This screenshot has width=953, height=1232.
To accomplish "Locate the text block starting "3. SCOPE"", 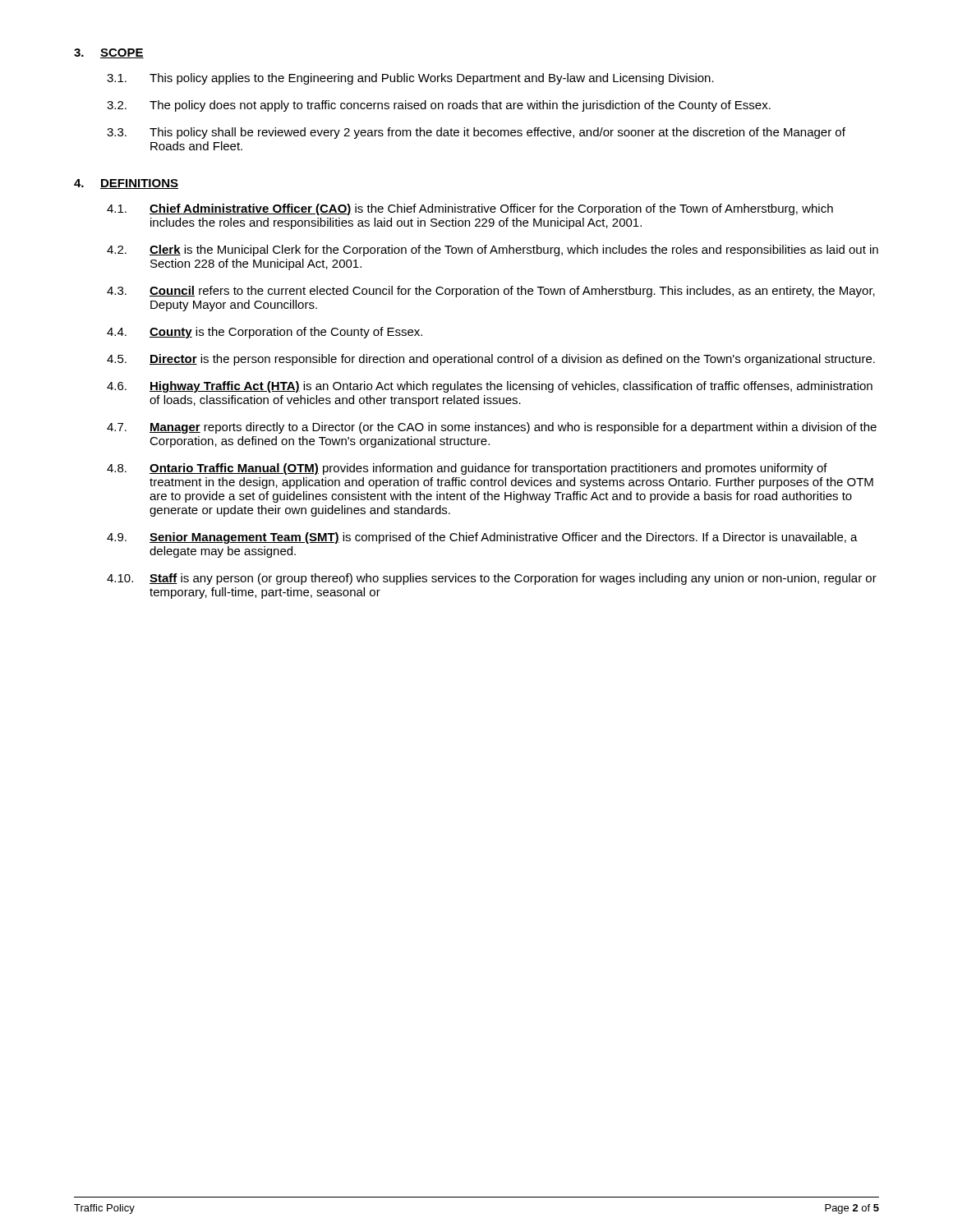I will point(109,52).
